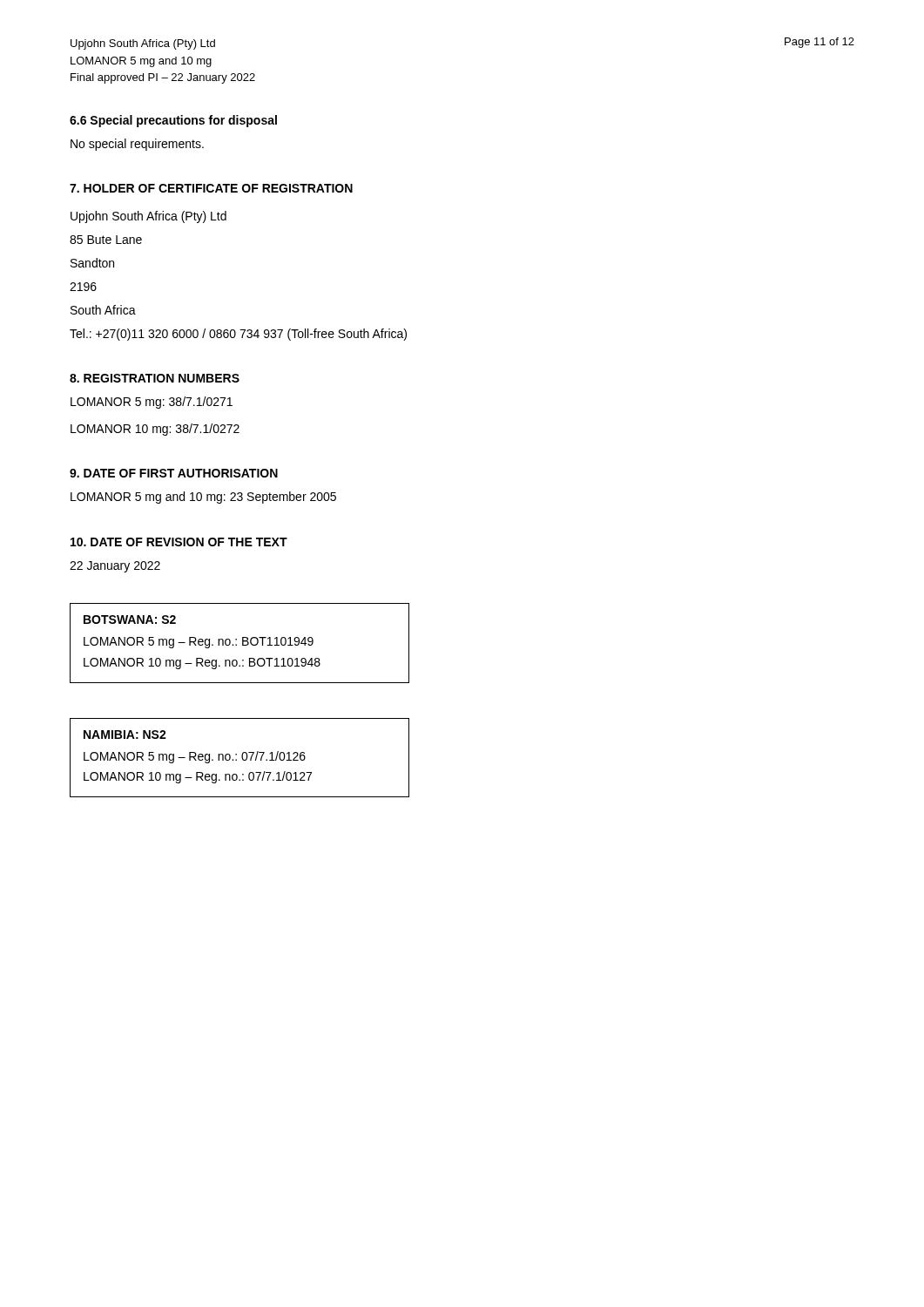Viewport: 924px width, 1307px height.
Task: Locate the text "LOMANOR 5 mg: 38/7.1/0271"
Action: (151, 402)
